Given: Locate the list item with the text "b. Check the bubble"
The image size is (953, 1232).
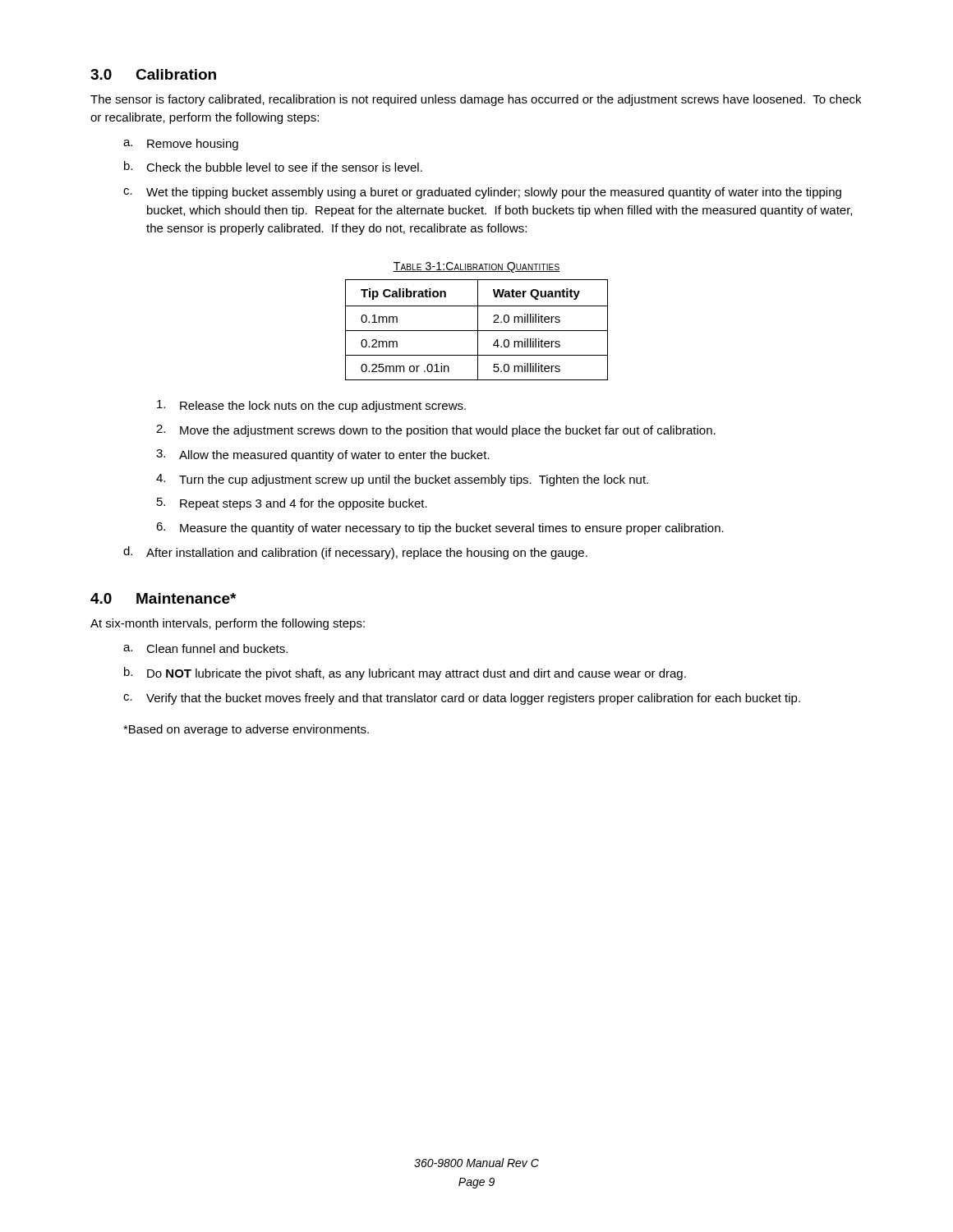Looking at the screenshot, I should [x=273, y=166].
